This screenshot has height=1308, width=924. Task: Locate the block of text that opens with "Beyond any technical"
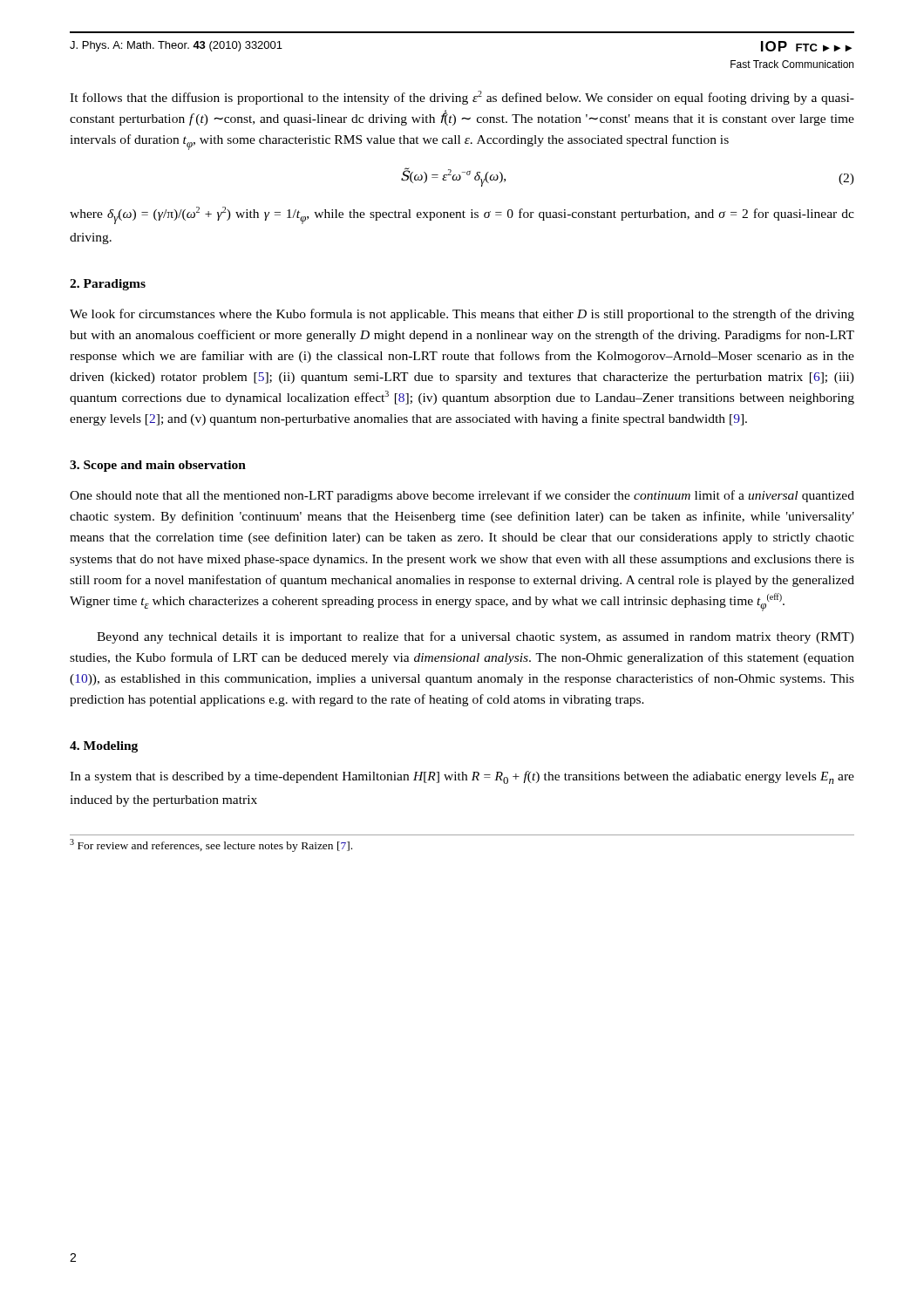(462, 667)
